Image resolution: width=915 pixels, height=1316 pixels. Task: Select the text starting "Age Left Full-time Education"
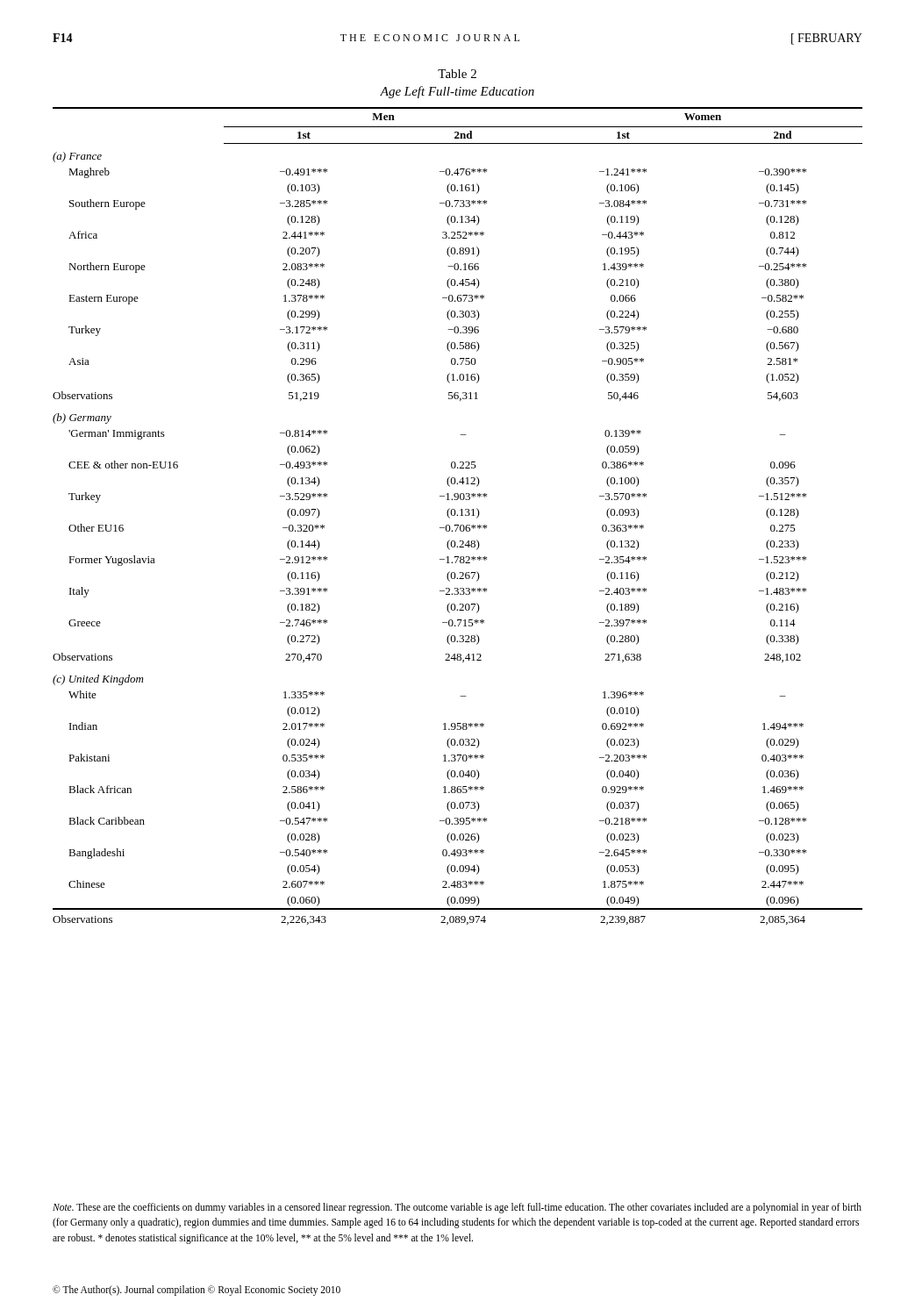(458, 91)
